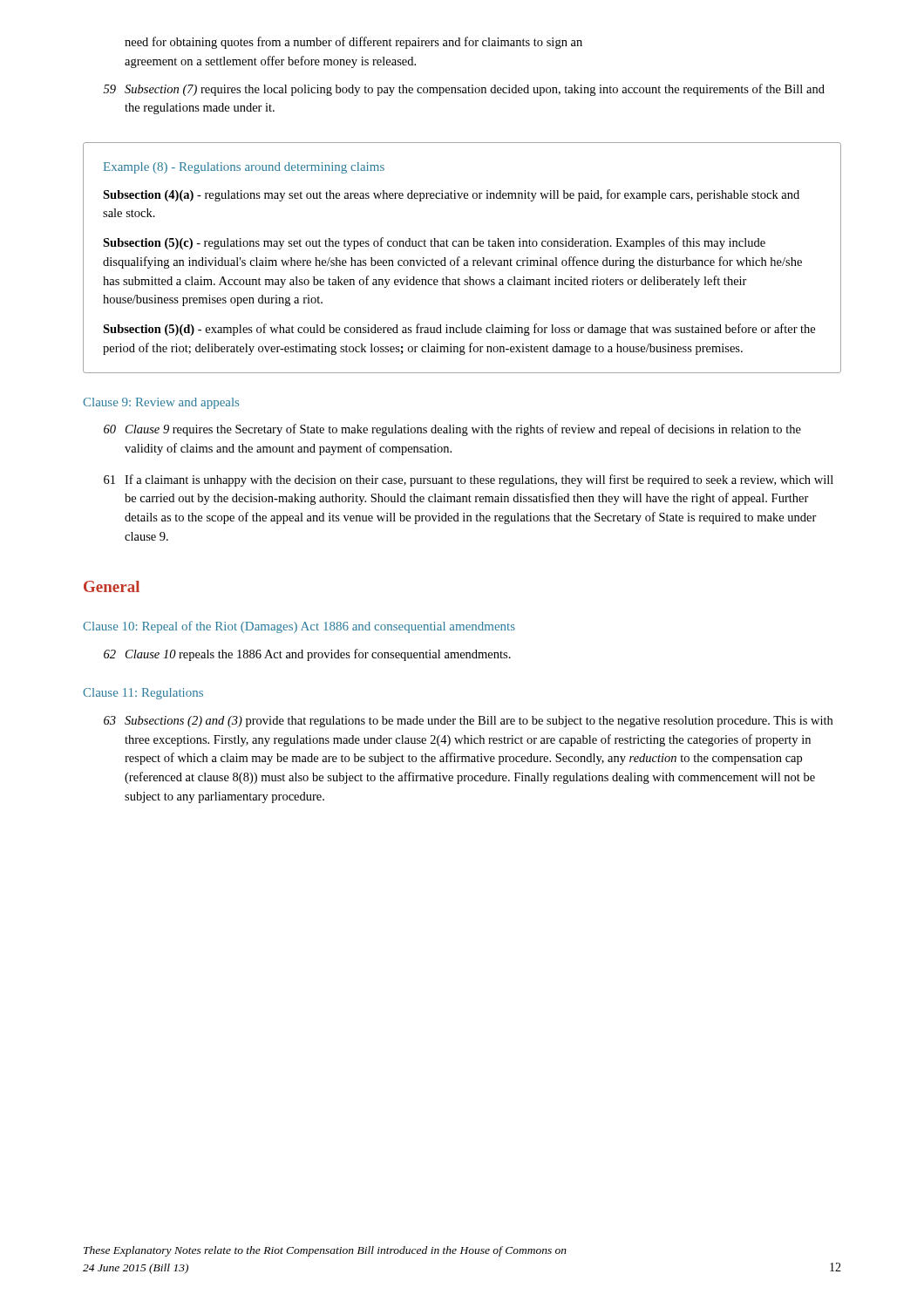The height and width of the screenshot is (1308, 924).
Task: Select the region starting "Subsection (5)(c) - regulations may set out"
Action: coord(453,271)
